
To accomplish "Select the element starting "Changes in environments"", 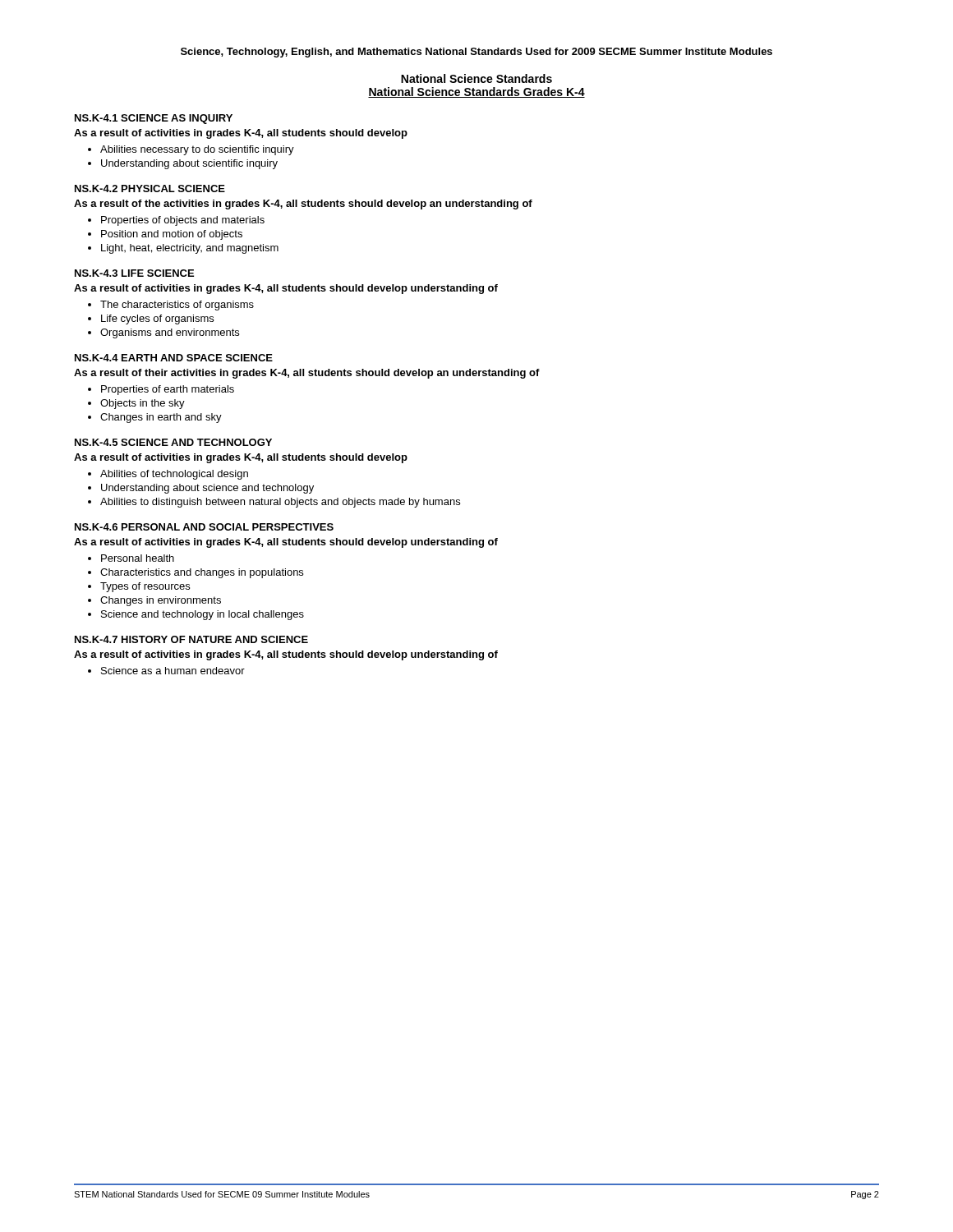I will 161,600.
